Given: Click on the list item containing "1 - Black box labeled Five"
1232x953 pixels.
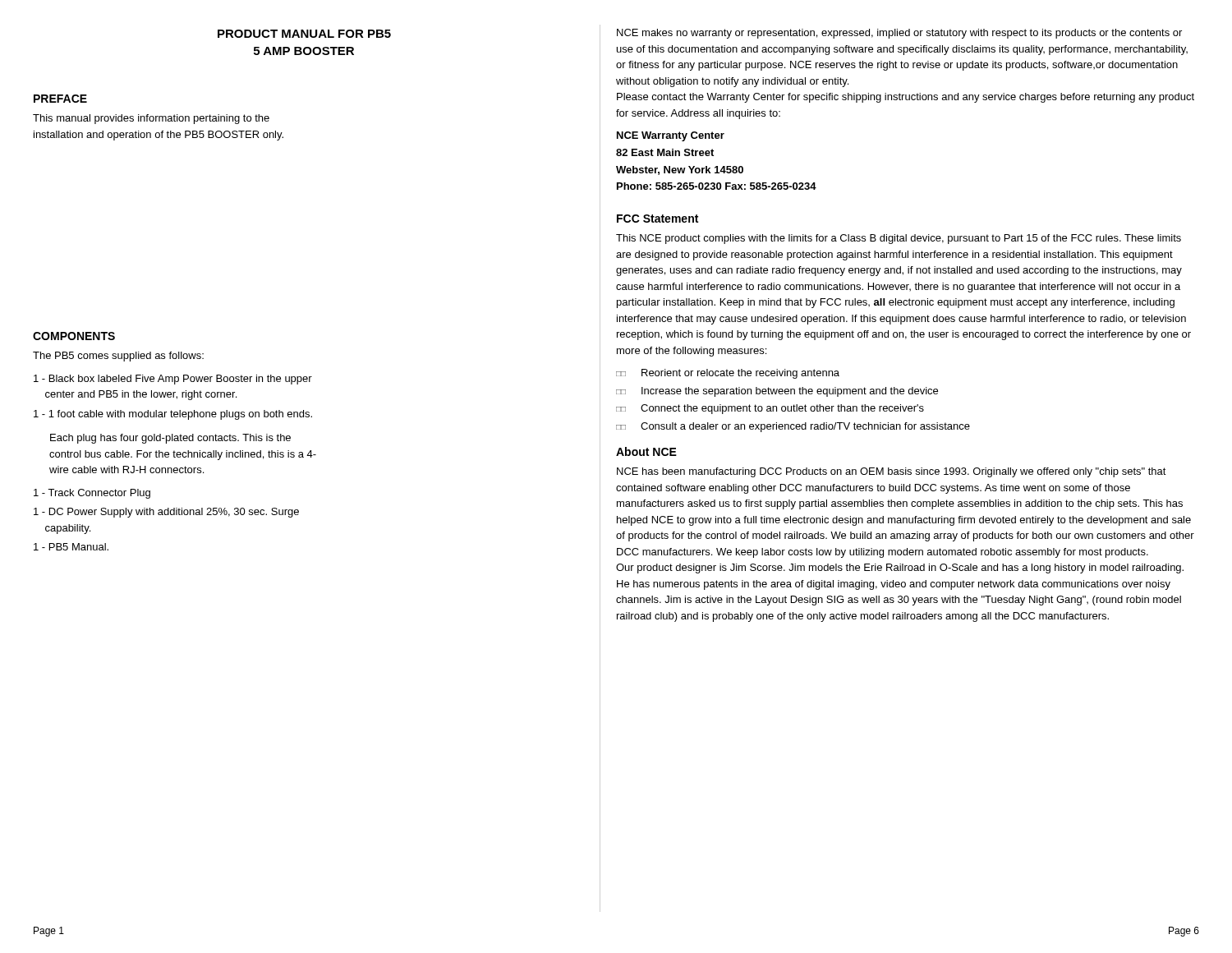Looking at the screenshot, I should pos(172,386).
